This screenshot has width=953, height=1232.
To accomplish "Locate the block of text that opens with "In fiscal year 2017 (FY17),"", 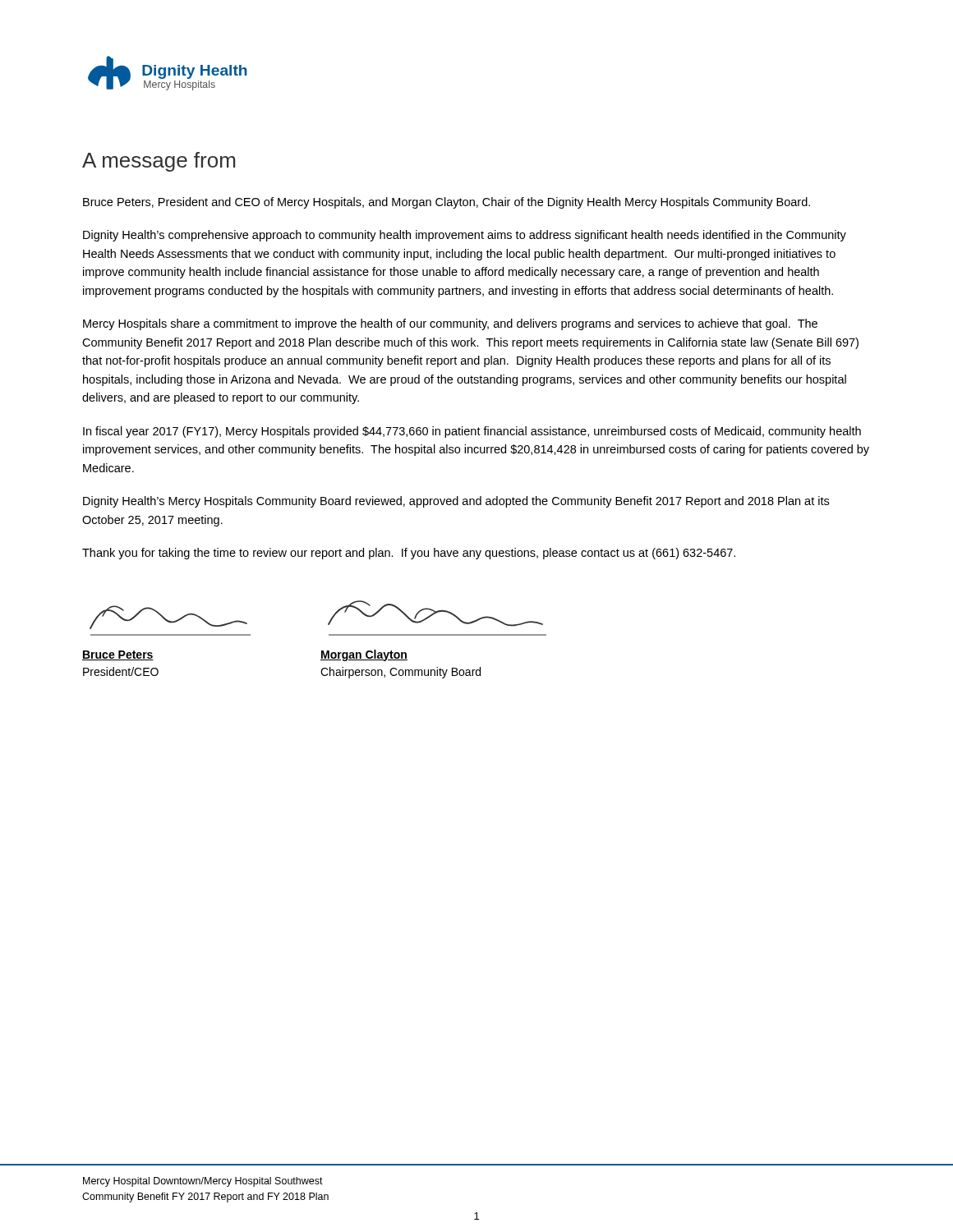I will [x=476, y=449].
